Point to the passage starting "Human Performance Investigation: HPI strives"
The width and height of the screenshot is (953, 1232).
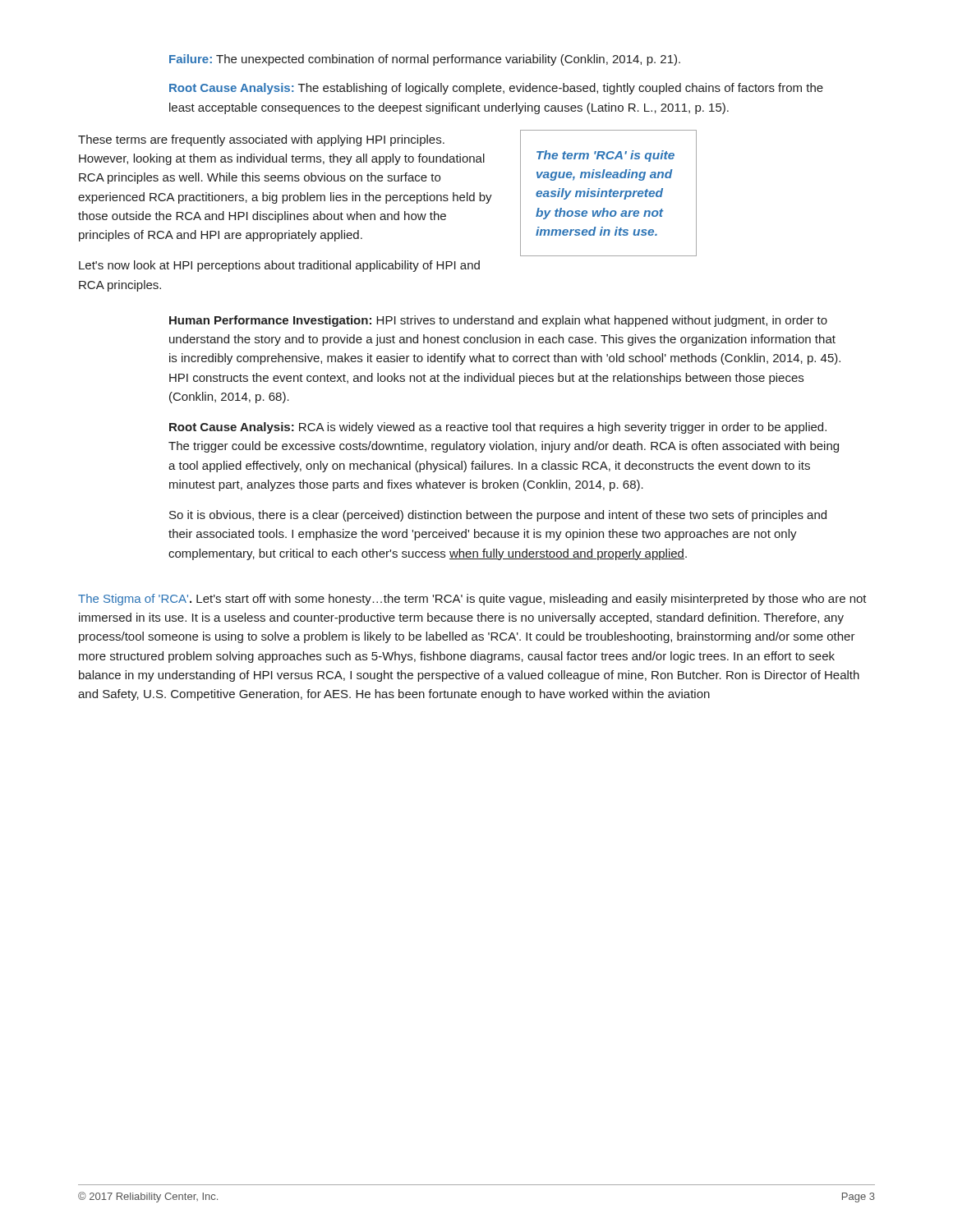[x=505, y=358]
